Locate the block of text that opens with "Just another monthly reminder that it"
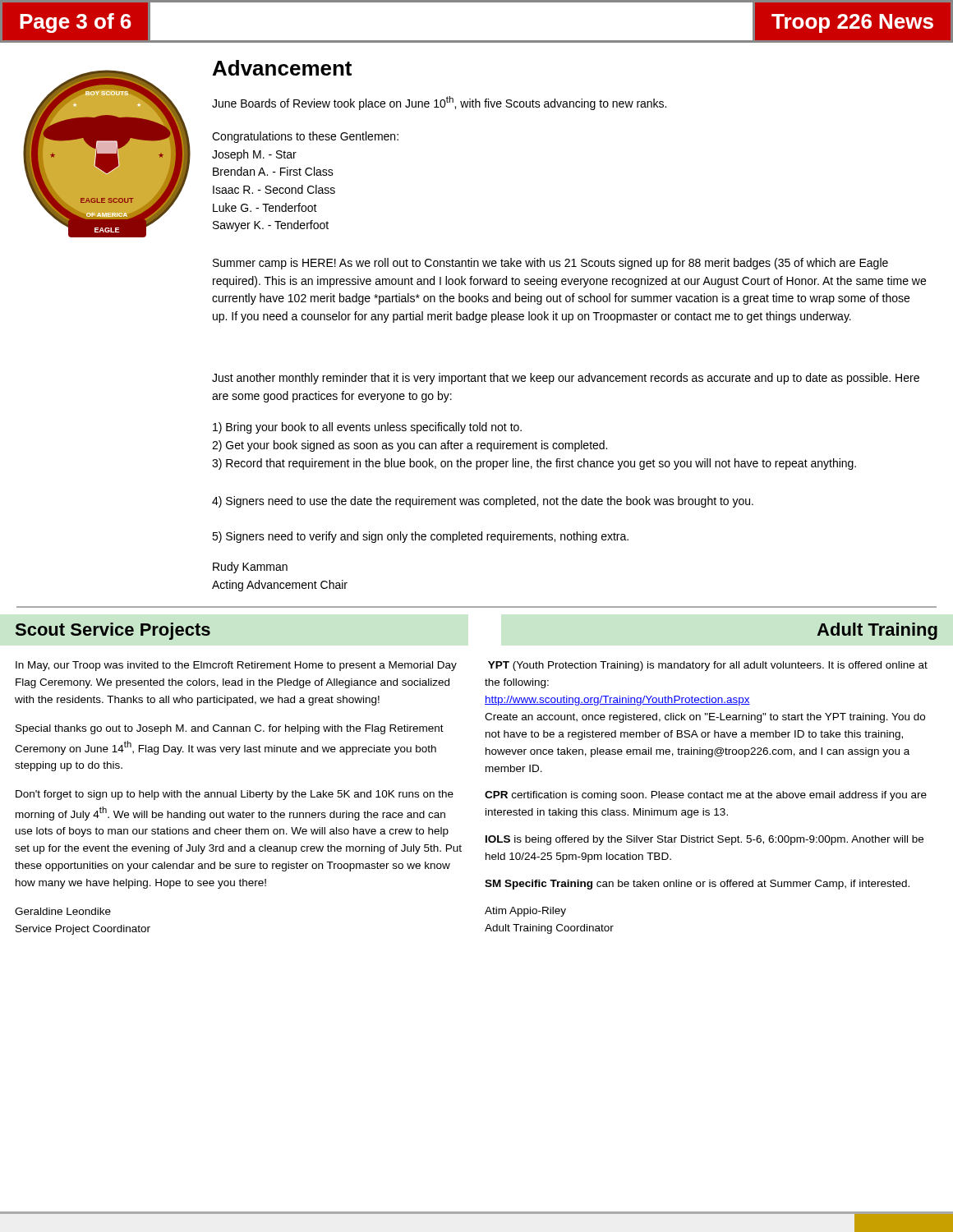Viewport: 953px width, 1232px height. pyautogui.click(x=566, y=387)
